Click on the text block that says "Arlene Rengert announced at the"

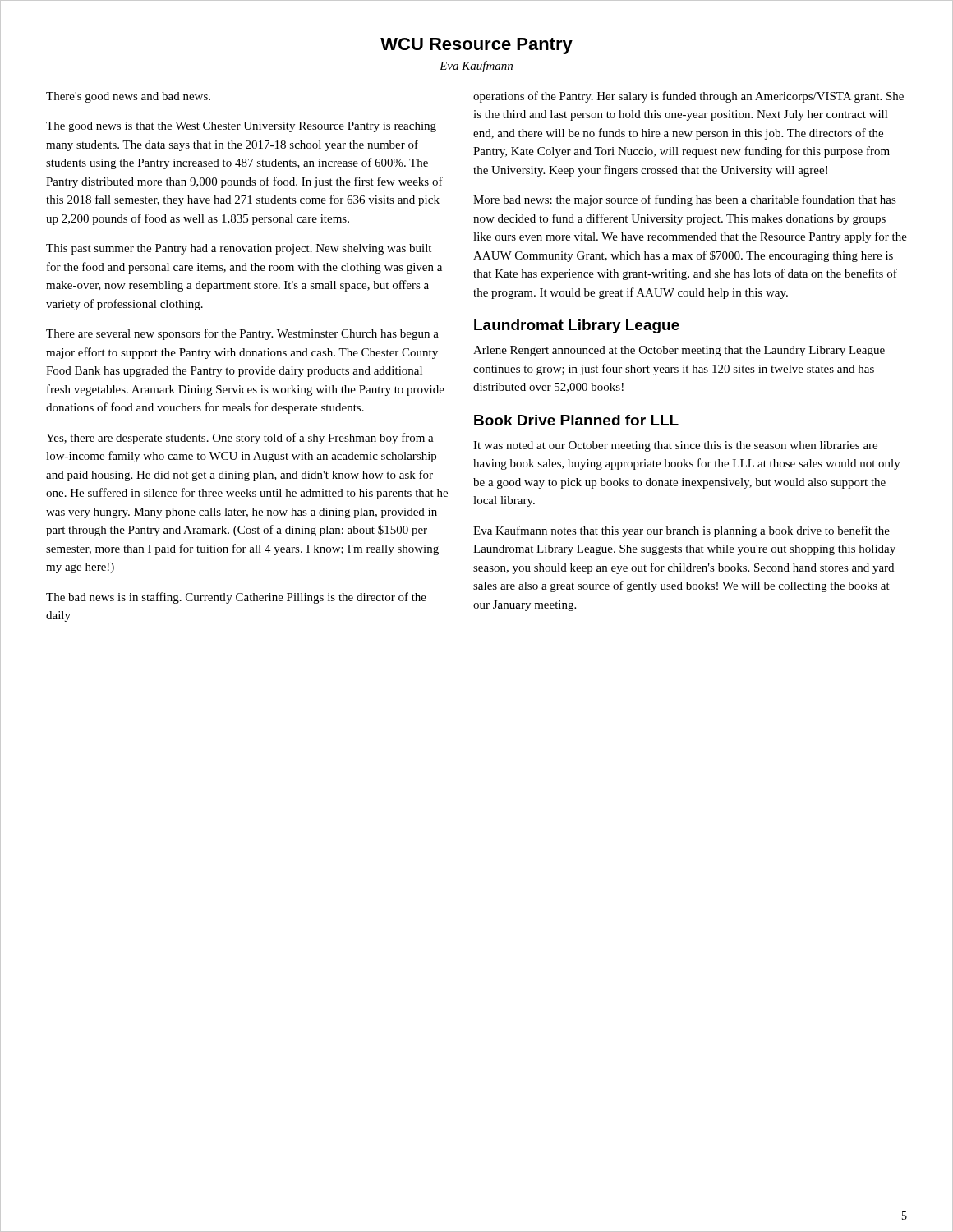tap(690, 369)
